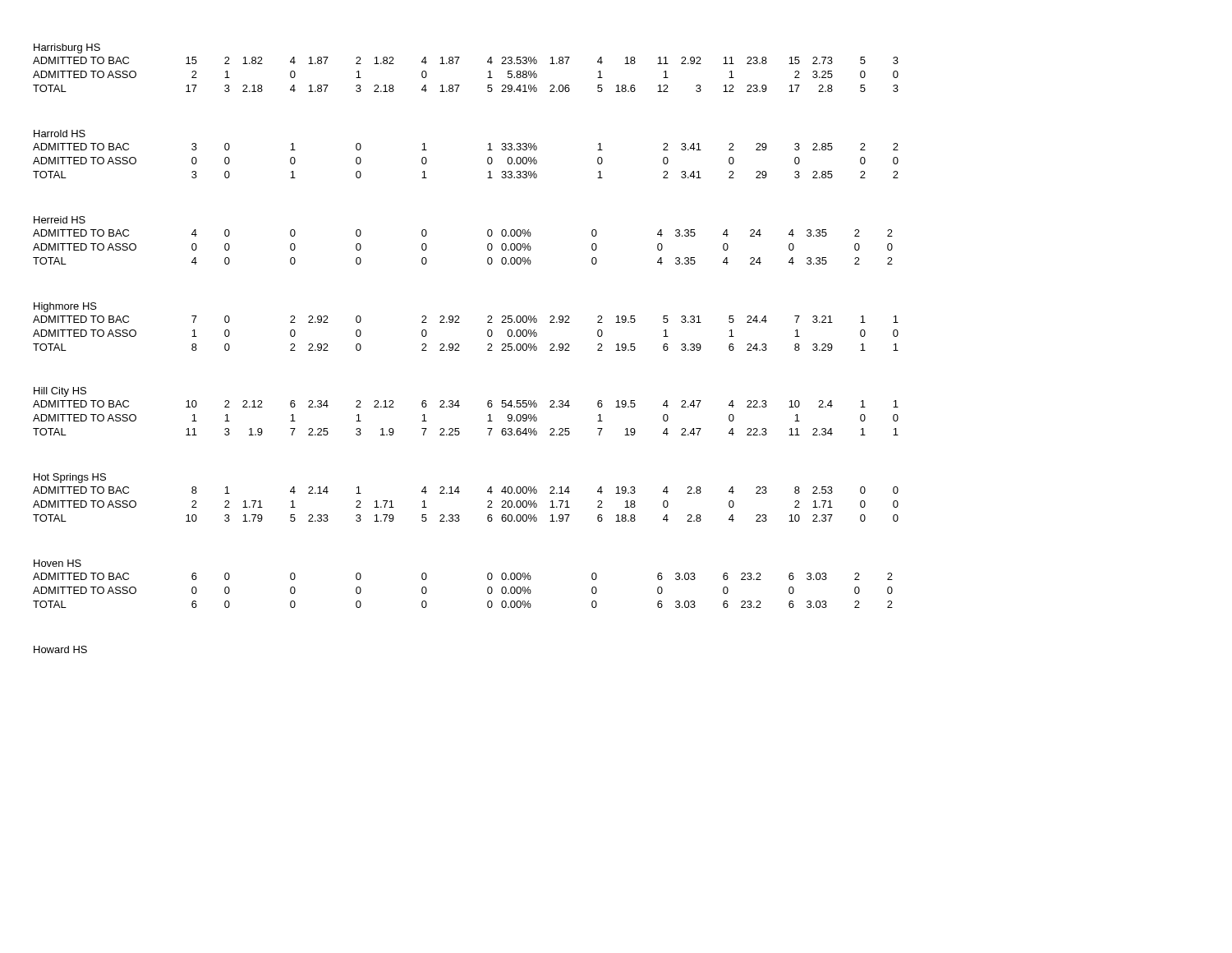Click where it says "Hoven HS"
Screen dimensions: 953x1232
point(57,563)
